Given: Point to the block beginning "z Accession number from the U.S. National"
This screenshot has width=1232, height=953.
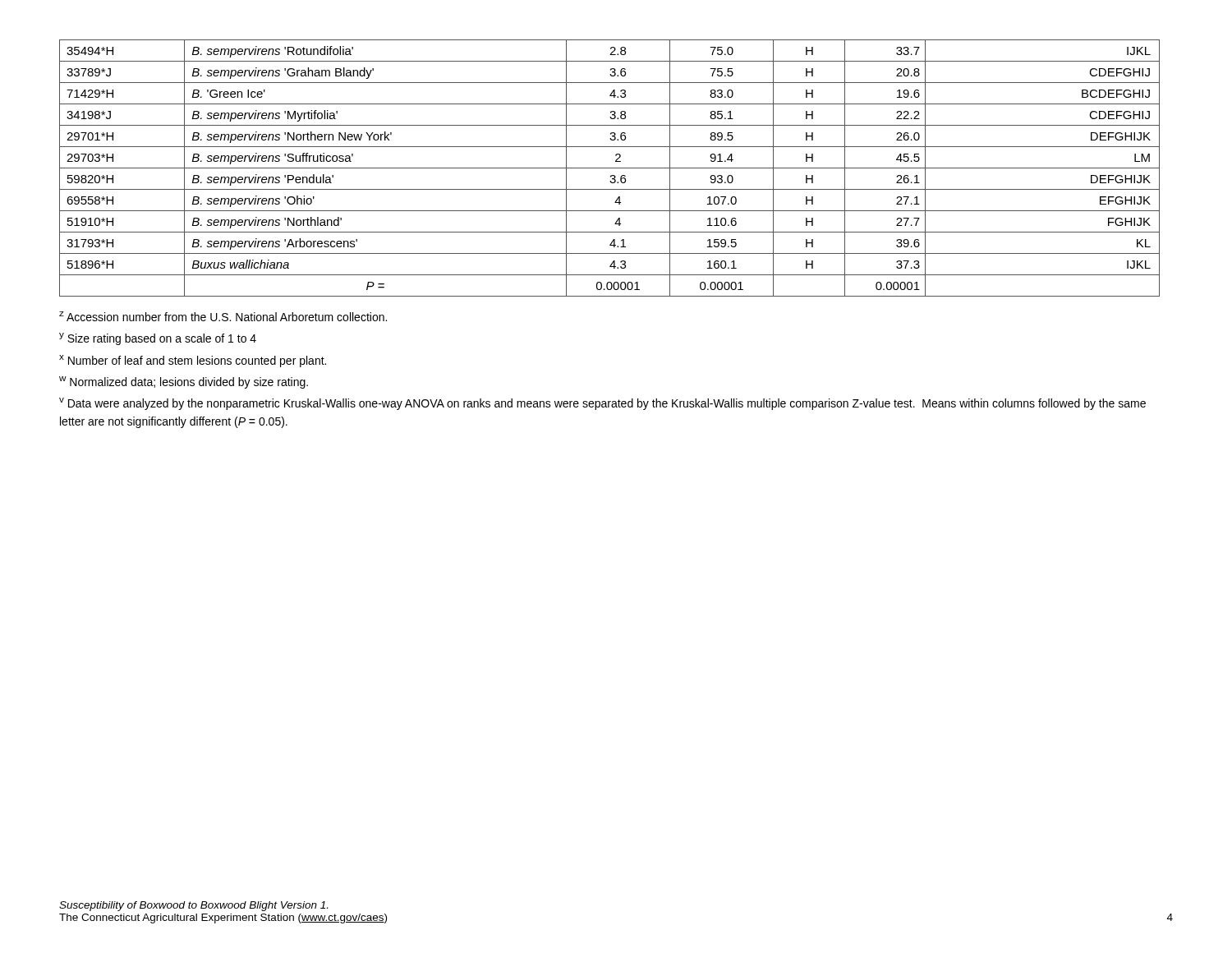Looking at the screenshot, I should (223, 316).
